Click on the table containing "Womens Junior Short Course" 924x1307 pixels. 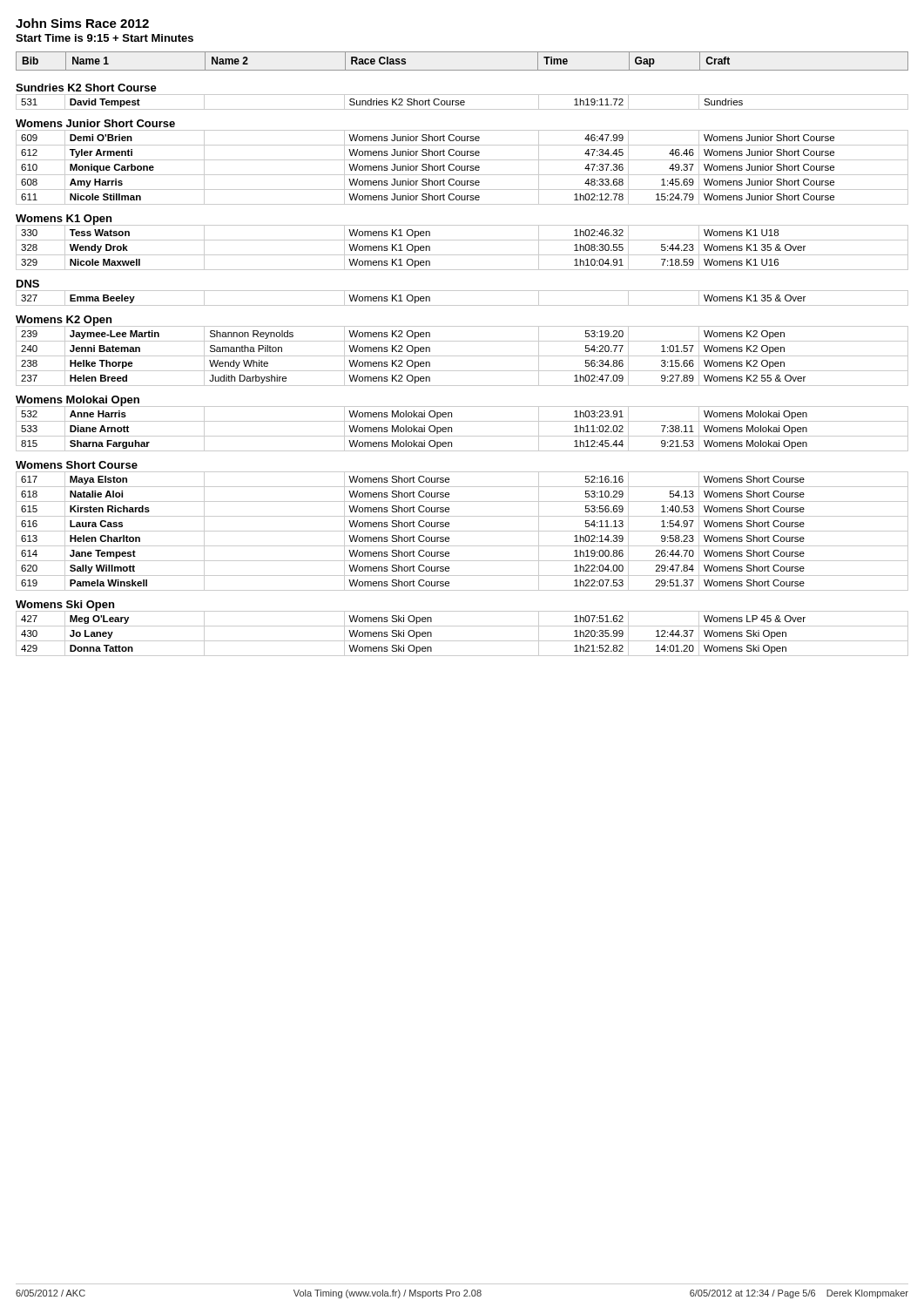[462, 167]
